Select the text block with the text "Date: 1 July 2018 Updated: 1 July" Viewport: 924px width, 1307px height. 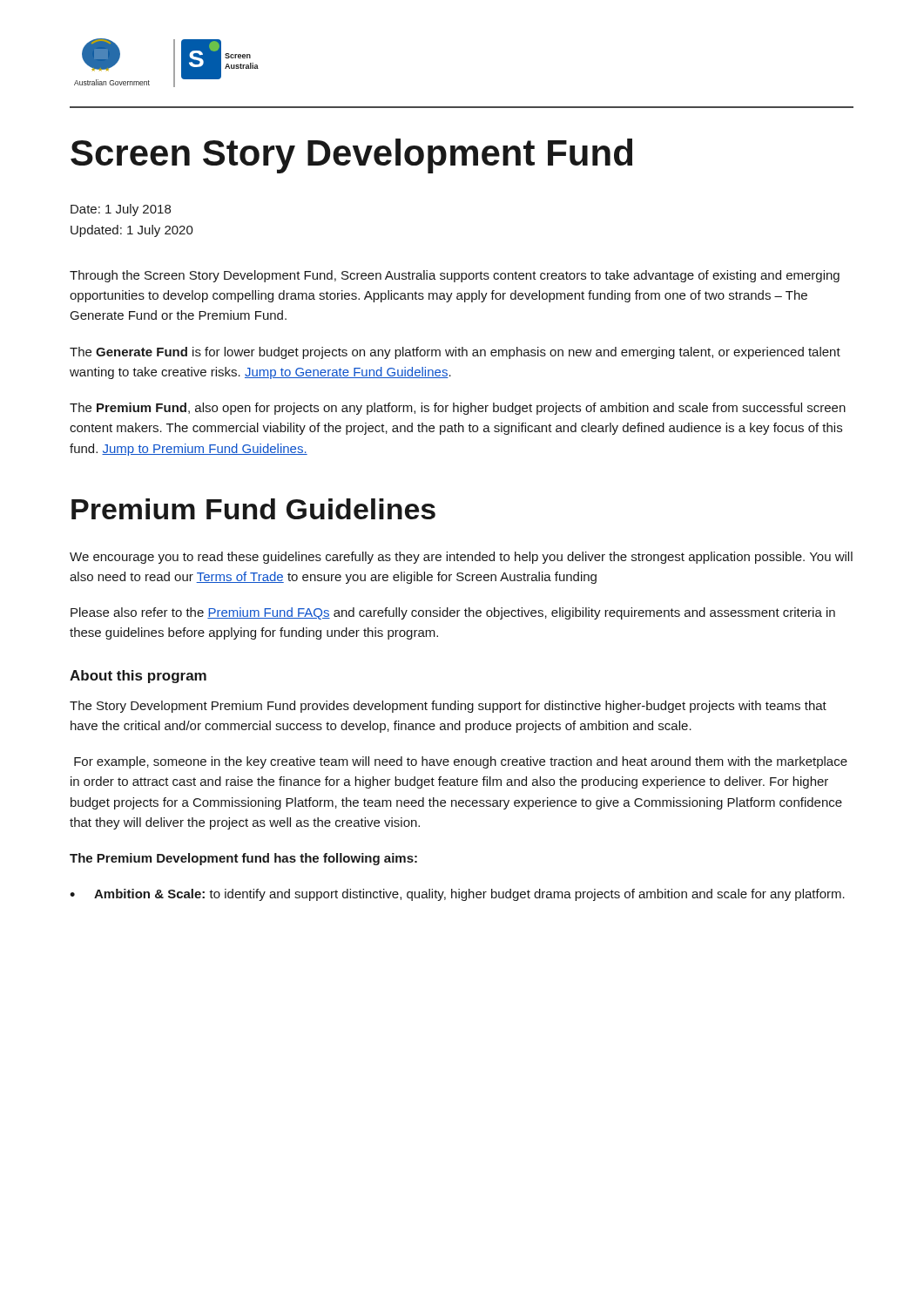tap(131, 219)
